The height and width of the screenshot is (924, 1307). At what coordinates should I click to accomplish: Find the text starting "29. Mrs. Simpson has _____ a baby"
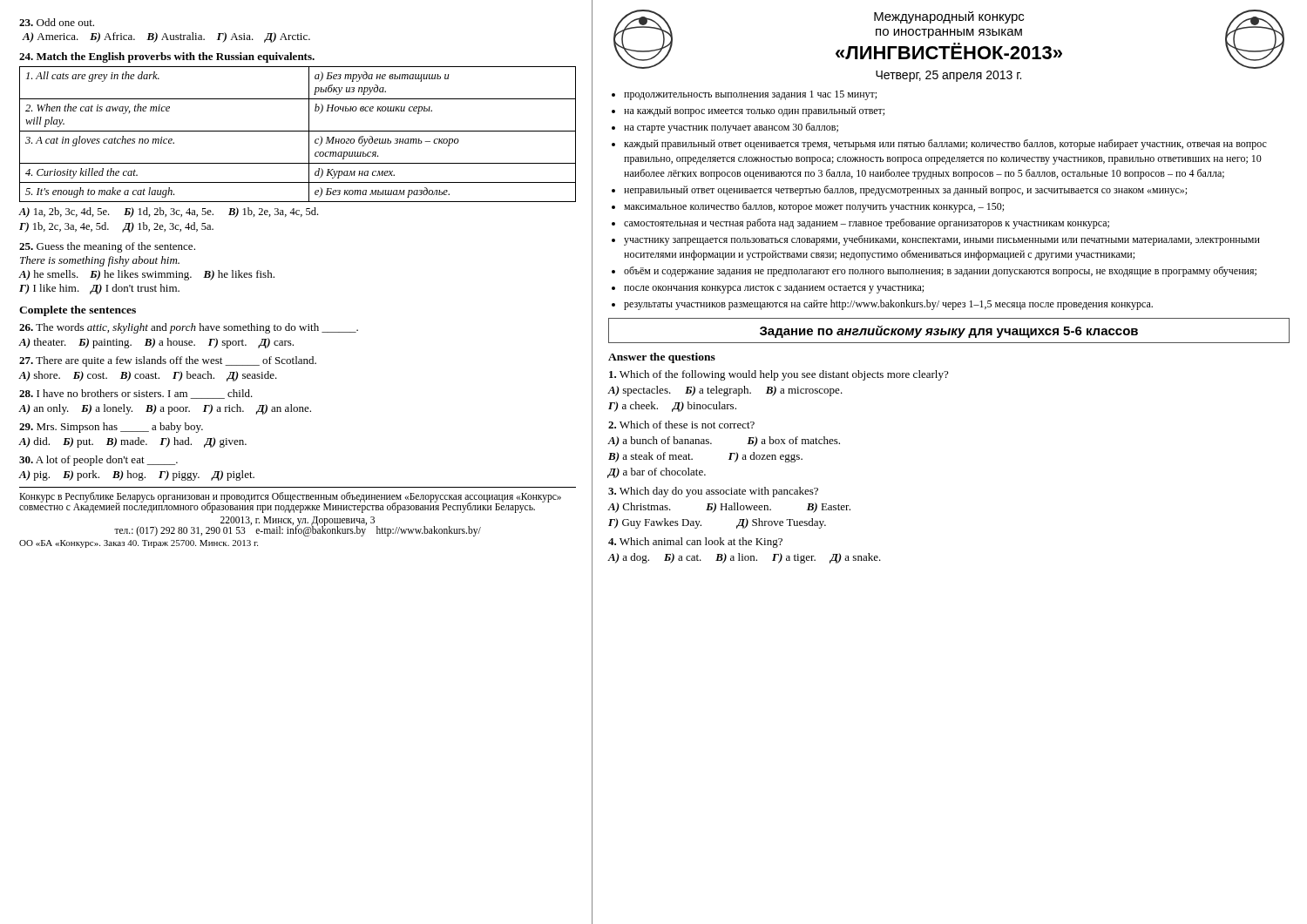111,428
